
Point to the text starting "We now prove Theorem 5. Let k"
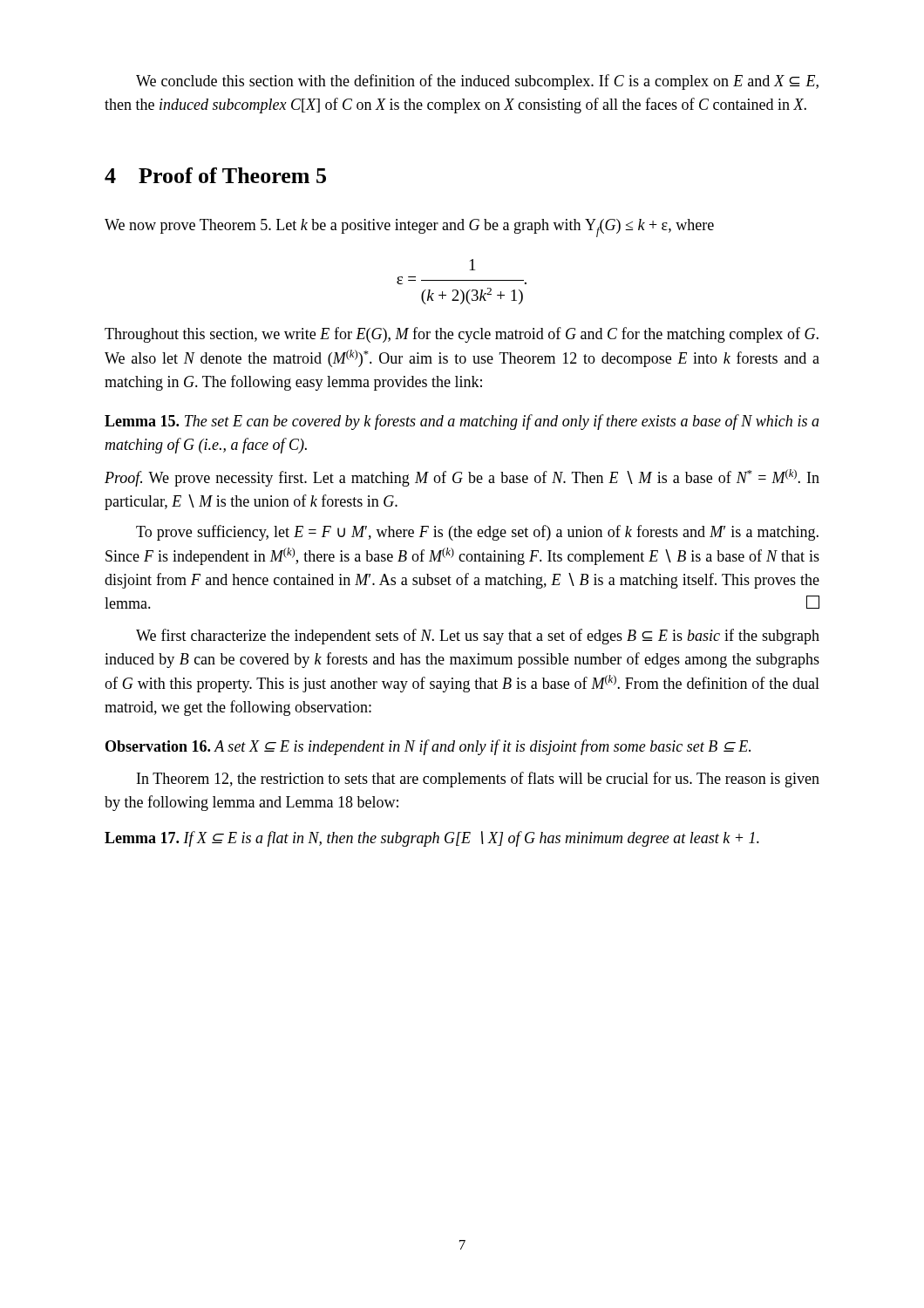point(462,226)
